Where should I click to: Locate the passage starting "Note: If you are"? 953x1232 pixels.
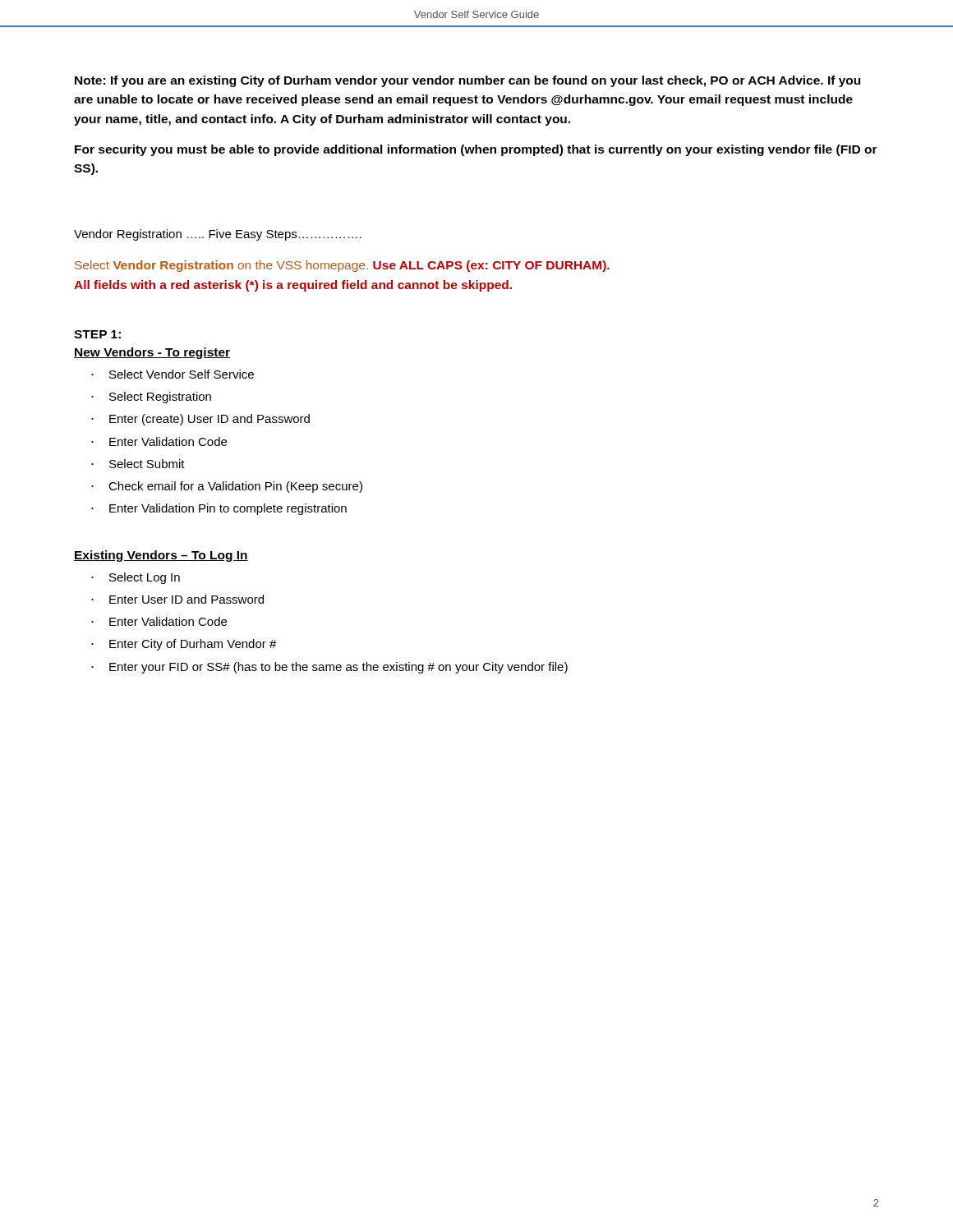[x=476, y=124]
